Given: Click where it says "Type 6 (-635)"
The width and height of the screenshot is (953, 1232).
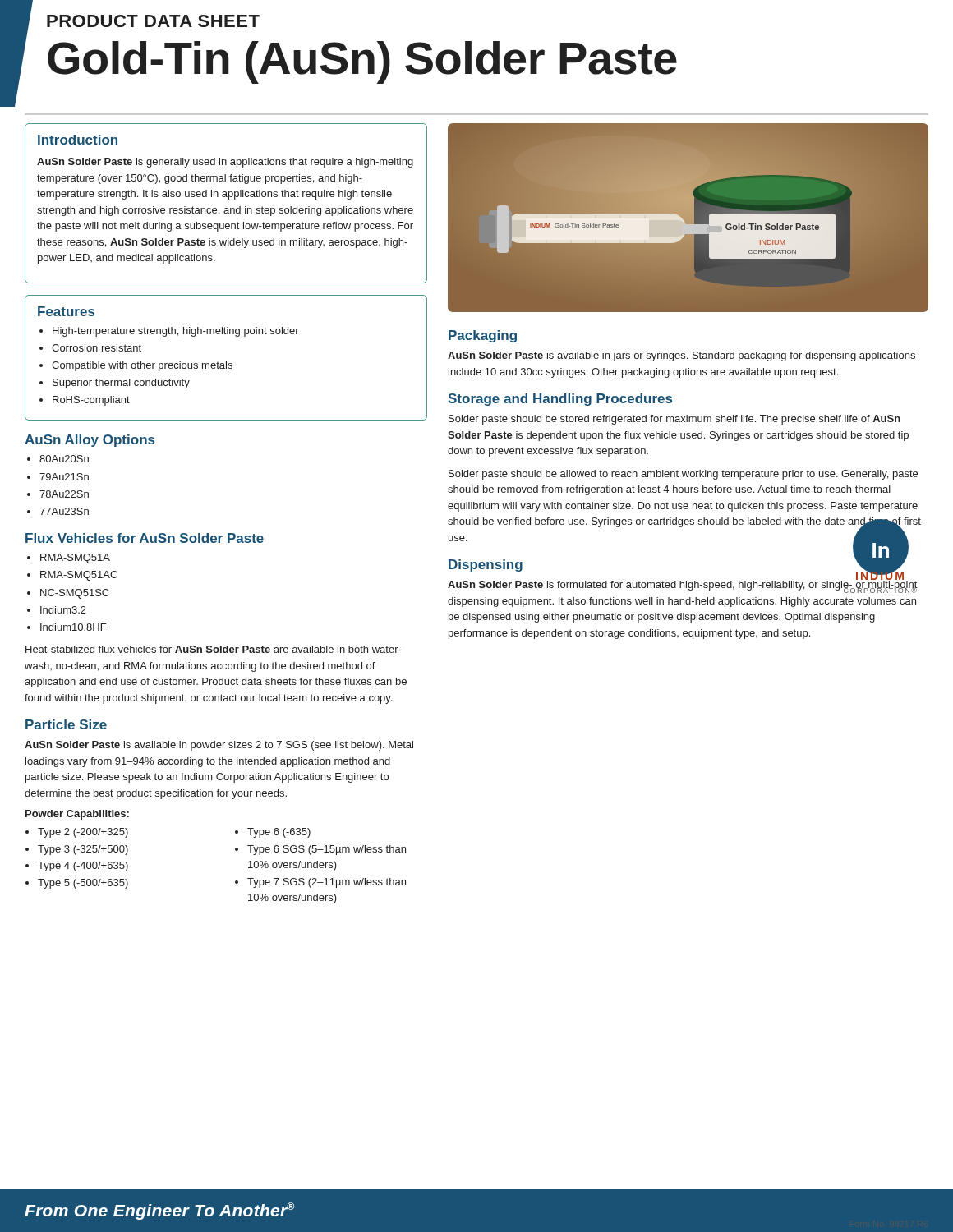Looking at the screenshot, I should [x=279, y=832].
